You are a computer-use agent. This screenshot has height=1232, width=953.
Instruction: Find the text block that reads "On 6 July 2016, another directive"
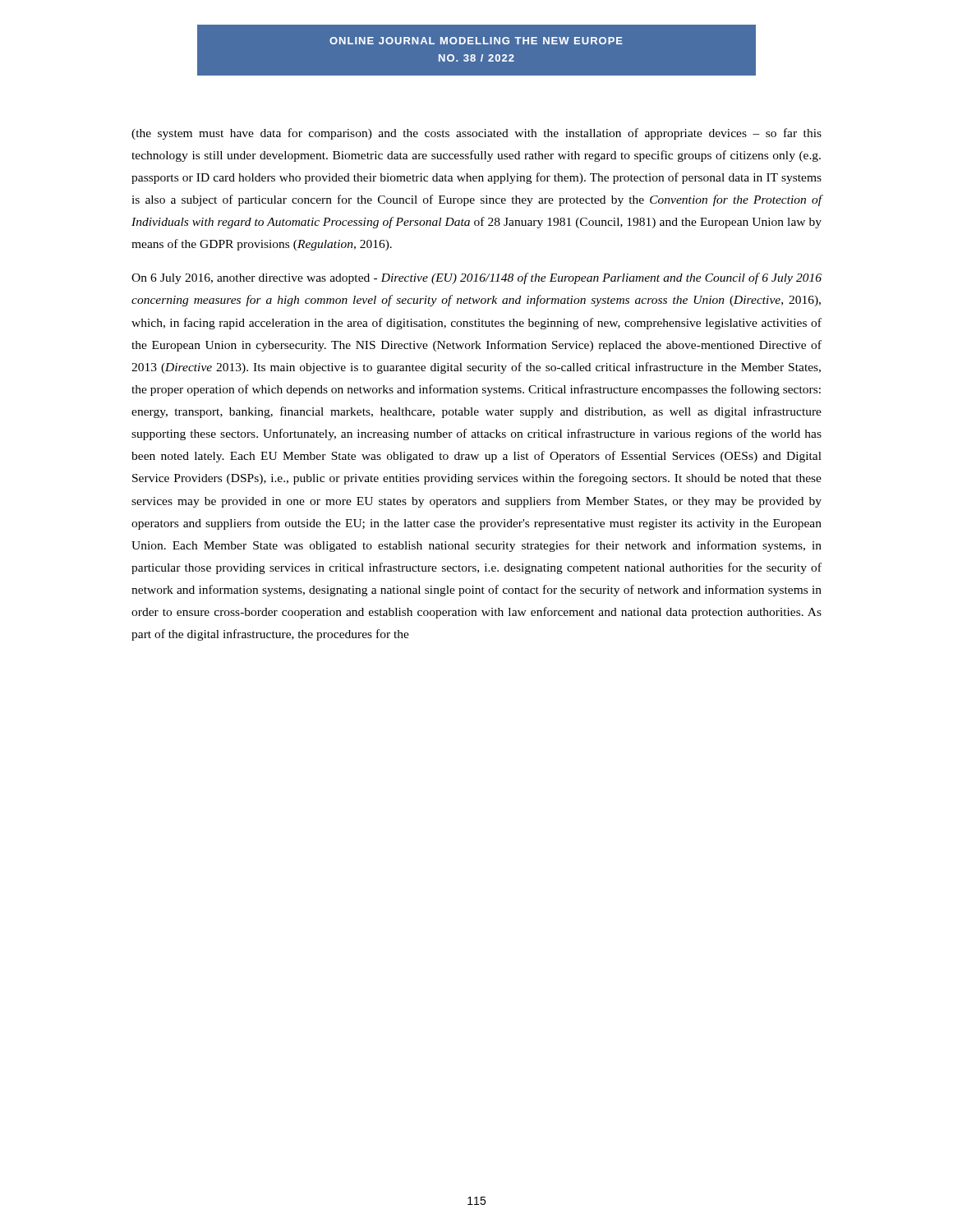pyautogui.click(x=476, y=456)
